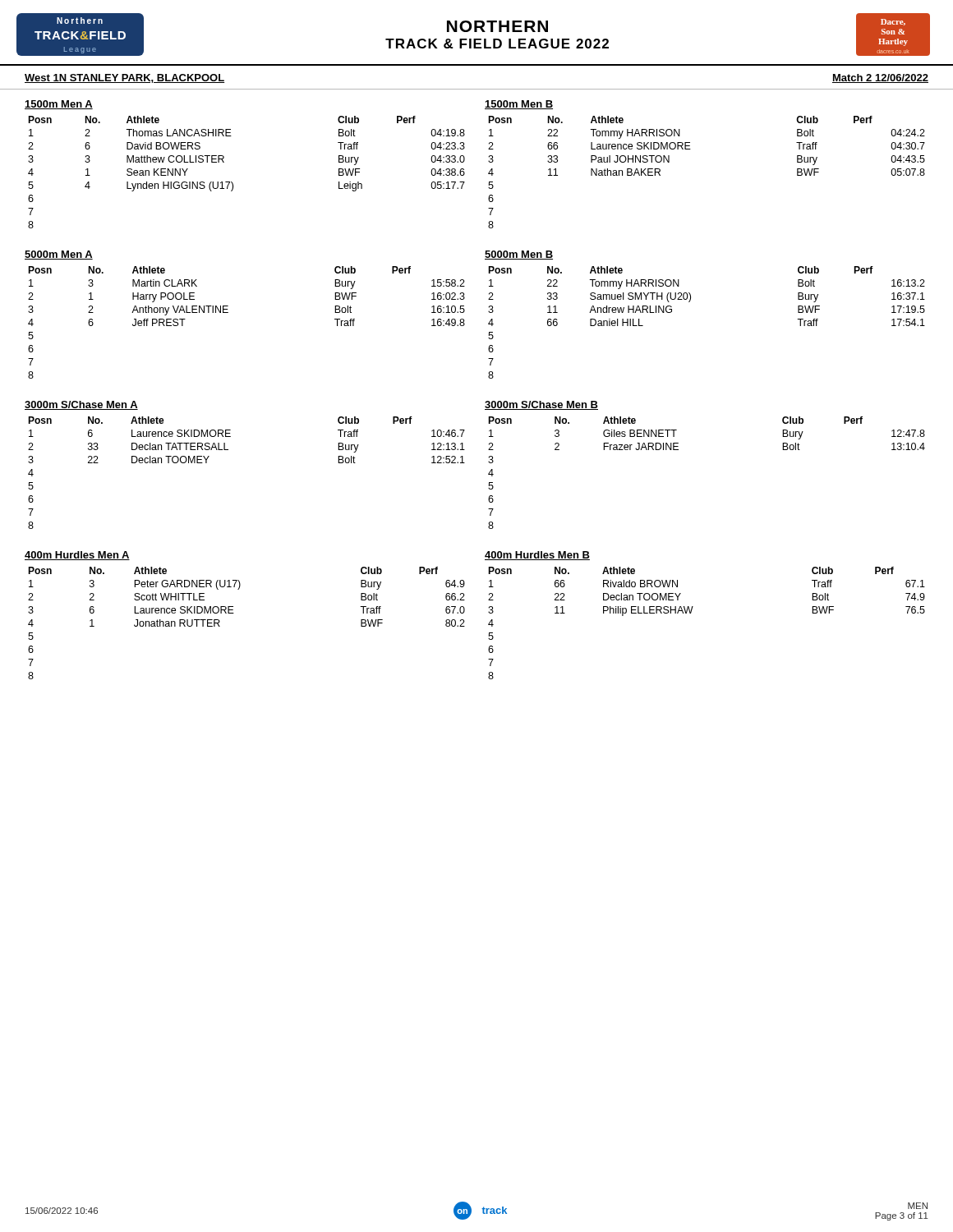Find the table that mentions "Matthew COLLISTER"
Viewport: 953px width, 1232px height.
click(246, 172)
